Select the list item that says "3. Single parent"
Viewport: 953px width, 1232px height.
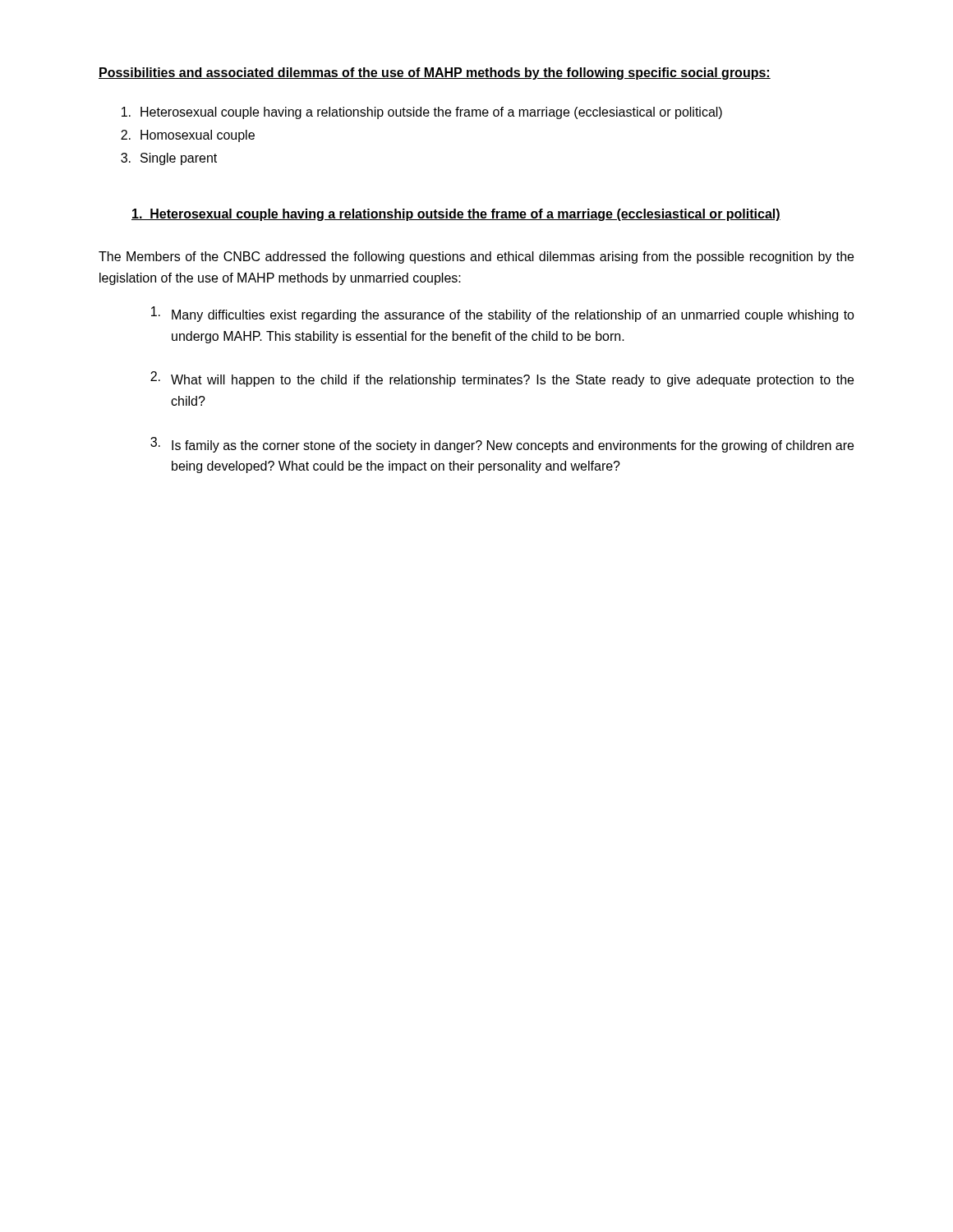(x=158, y=159)
